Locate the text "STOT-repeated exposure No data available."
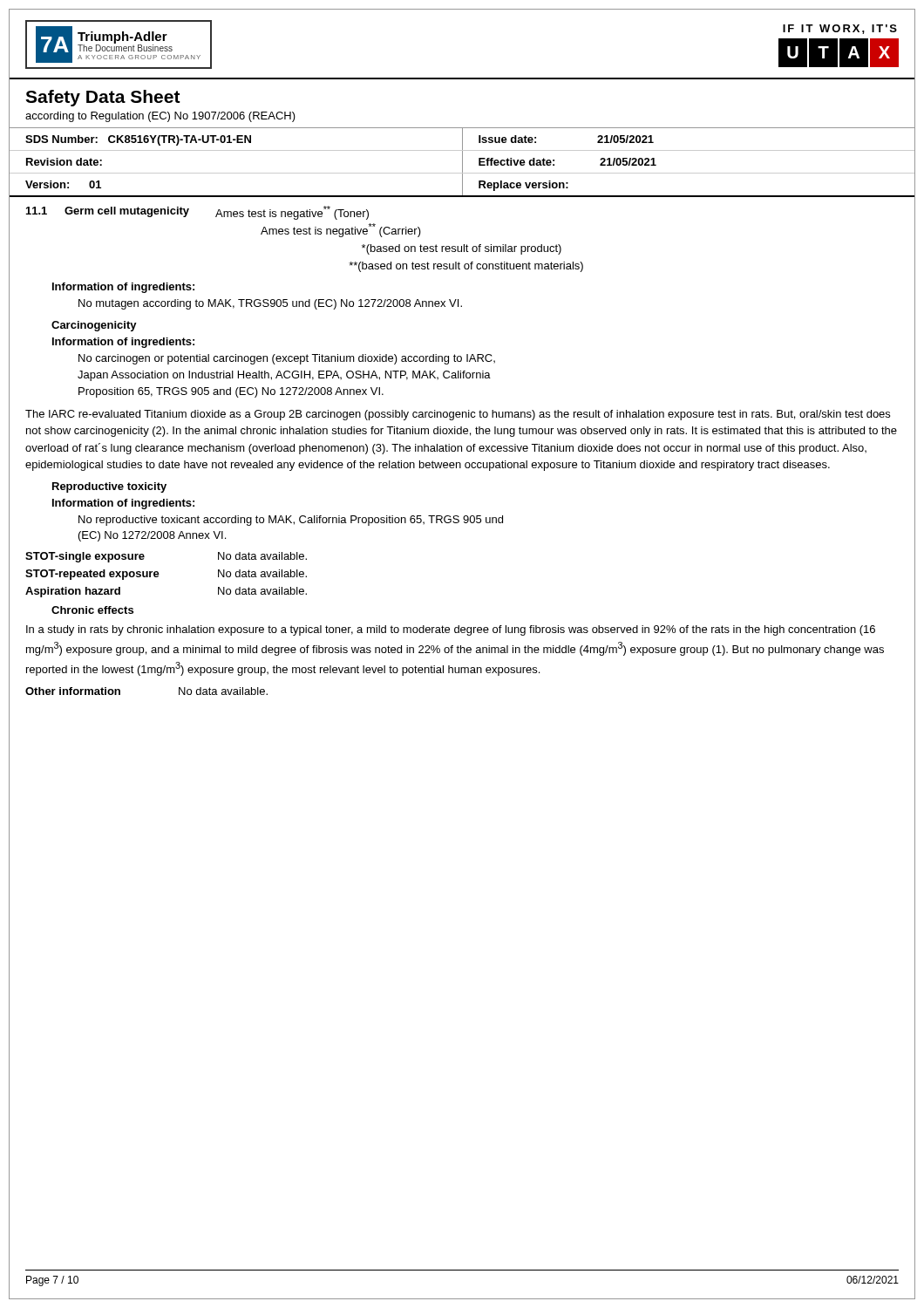Viewport: 924px width, 1308px height. pyautogui.click(x=167, y=574)
